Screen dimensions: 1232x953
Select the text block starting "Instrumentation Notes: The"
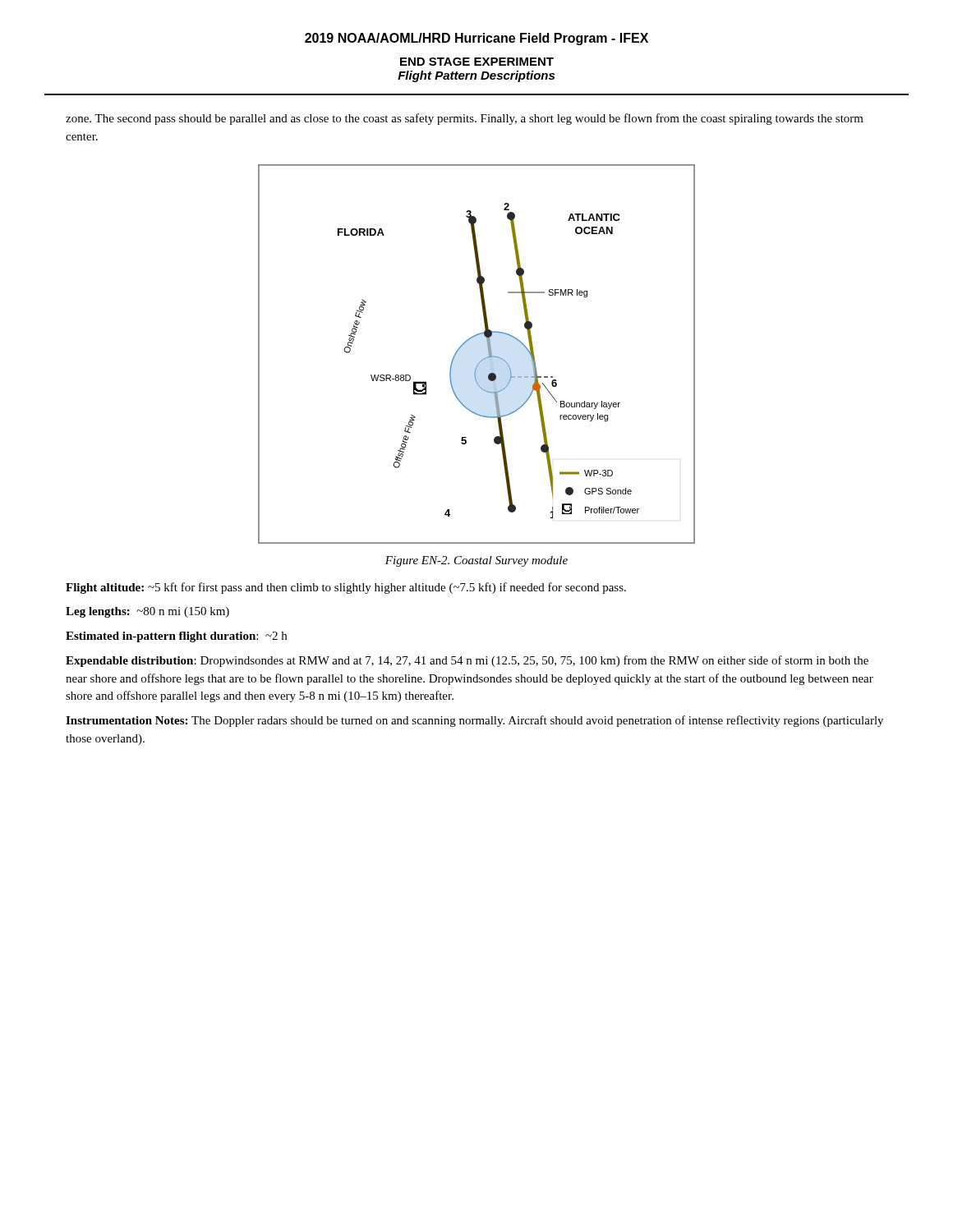[x=475, y=729]
